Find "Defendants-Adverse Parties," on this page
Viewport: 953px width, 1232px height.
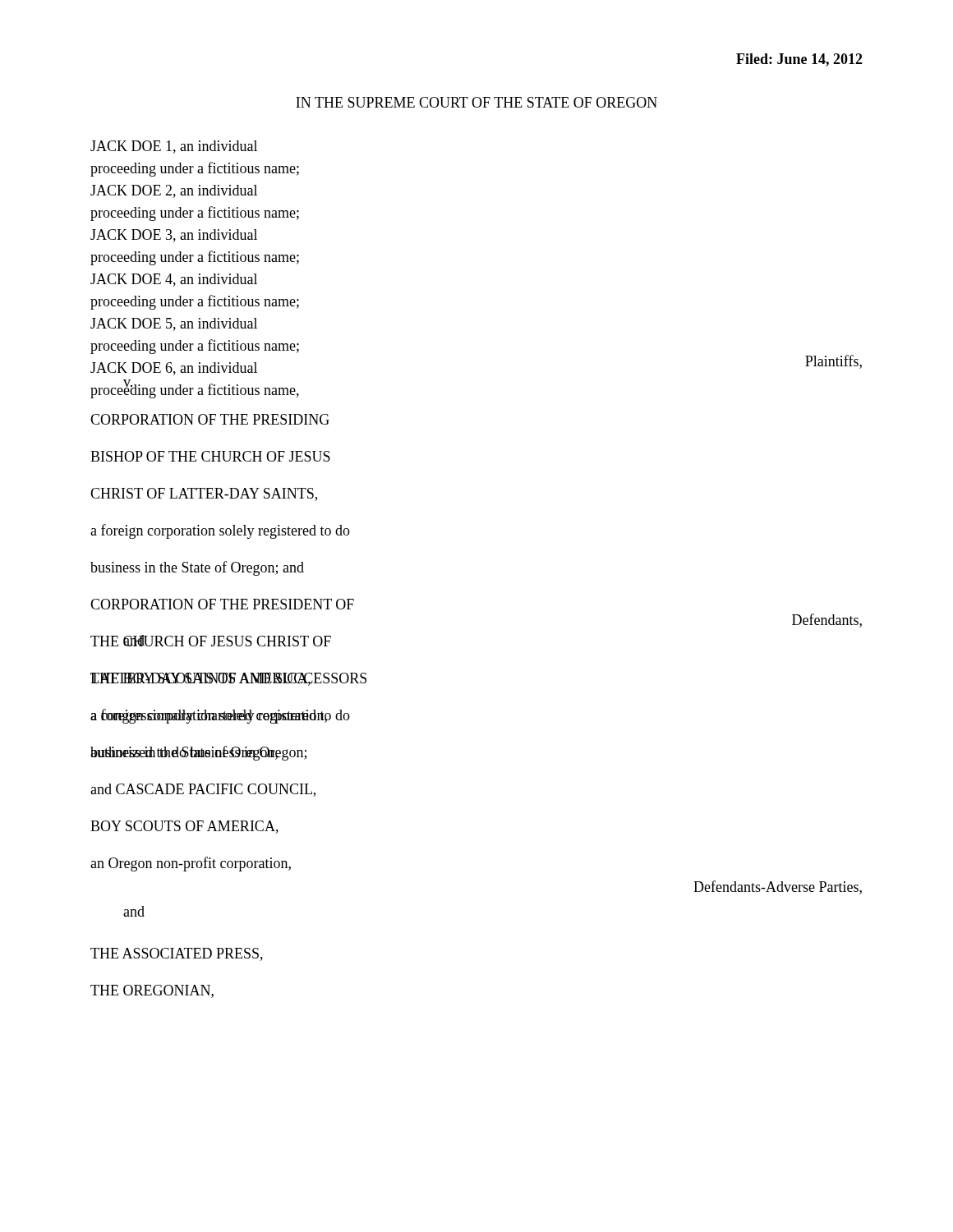pos(778,887)
